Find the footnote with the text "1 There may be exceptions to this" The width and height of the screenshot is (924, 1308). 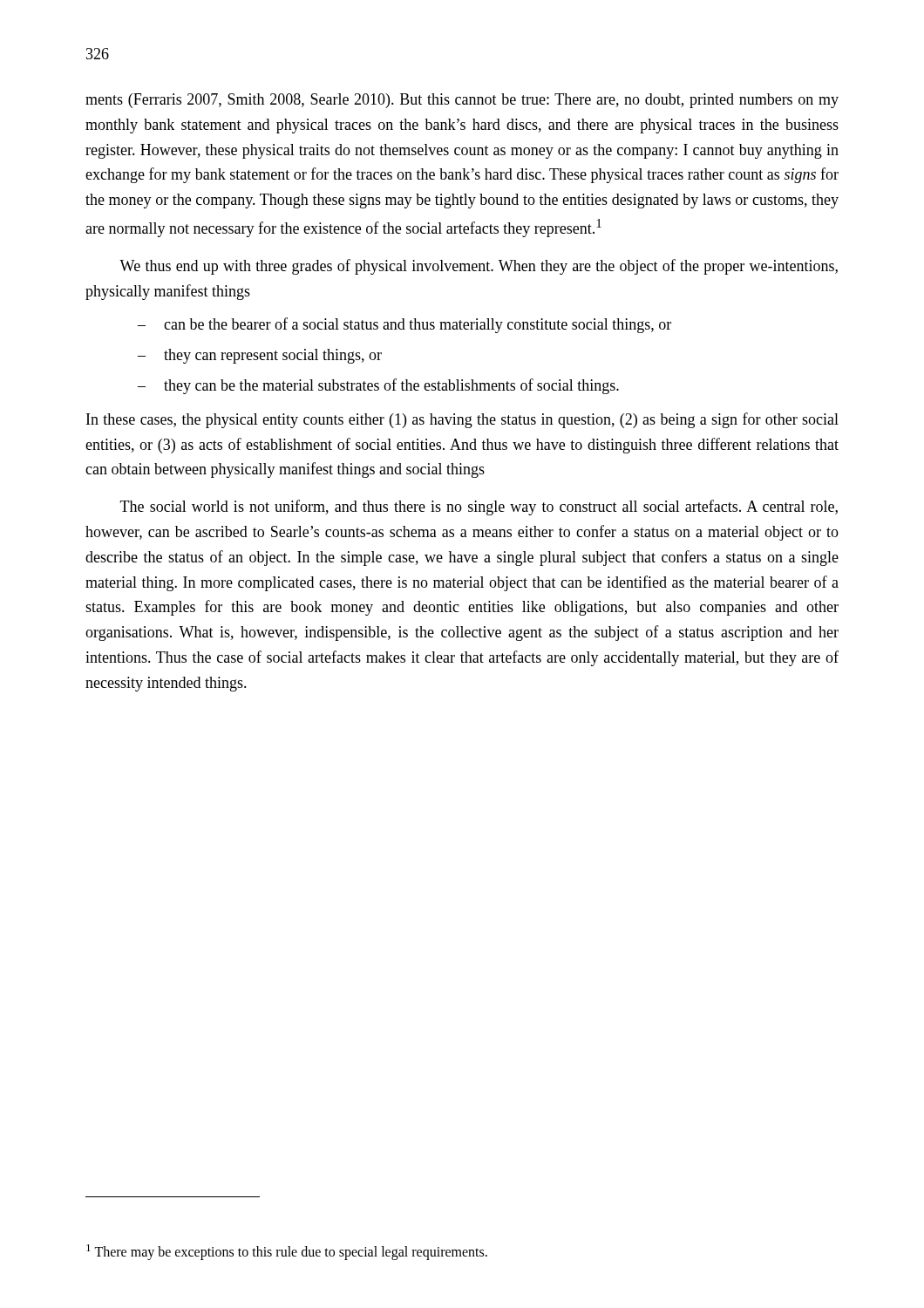point(287,1250)
